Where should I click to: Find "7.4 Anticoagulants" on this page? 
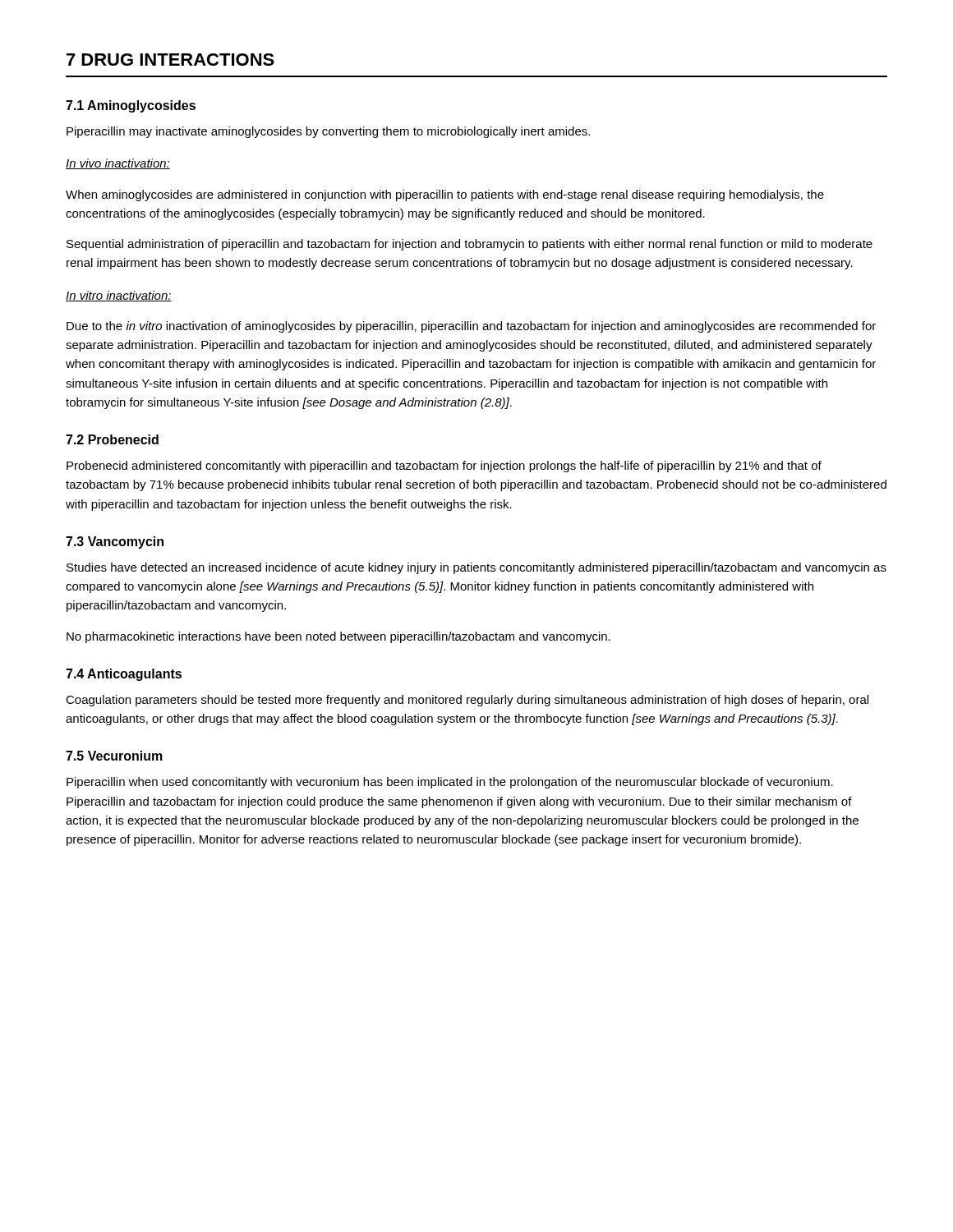124,674
